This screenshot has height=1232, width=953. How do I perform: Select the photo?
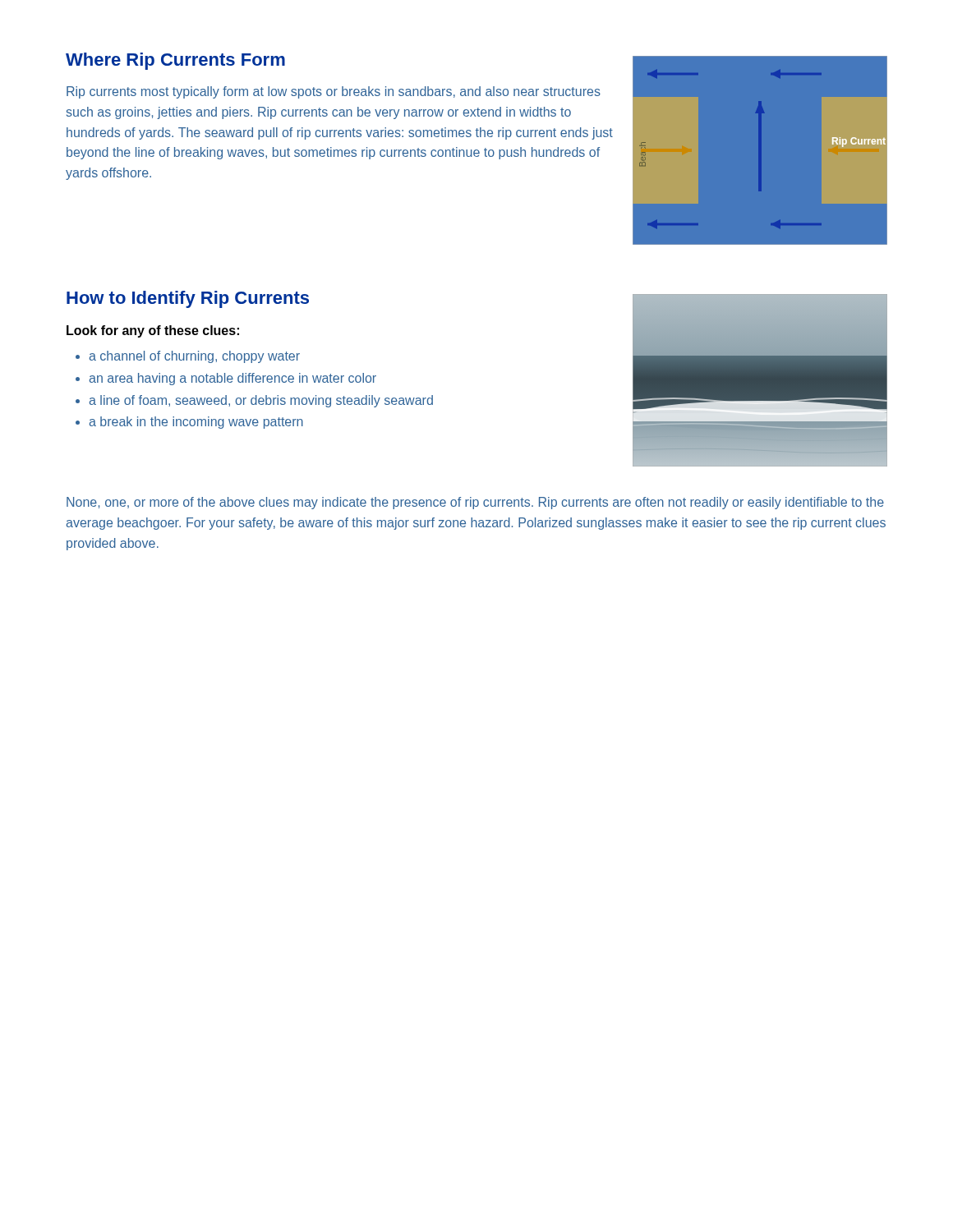tap(760, 382)
